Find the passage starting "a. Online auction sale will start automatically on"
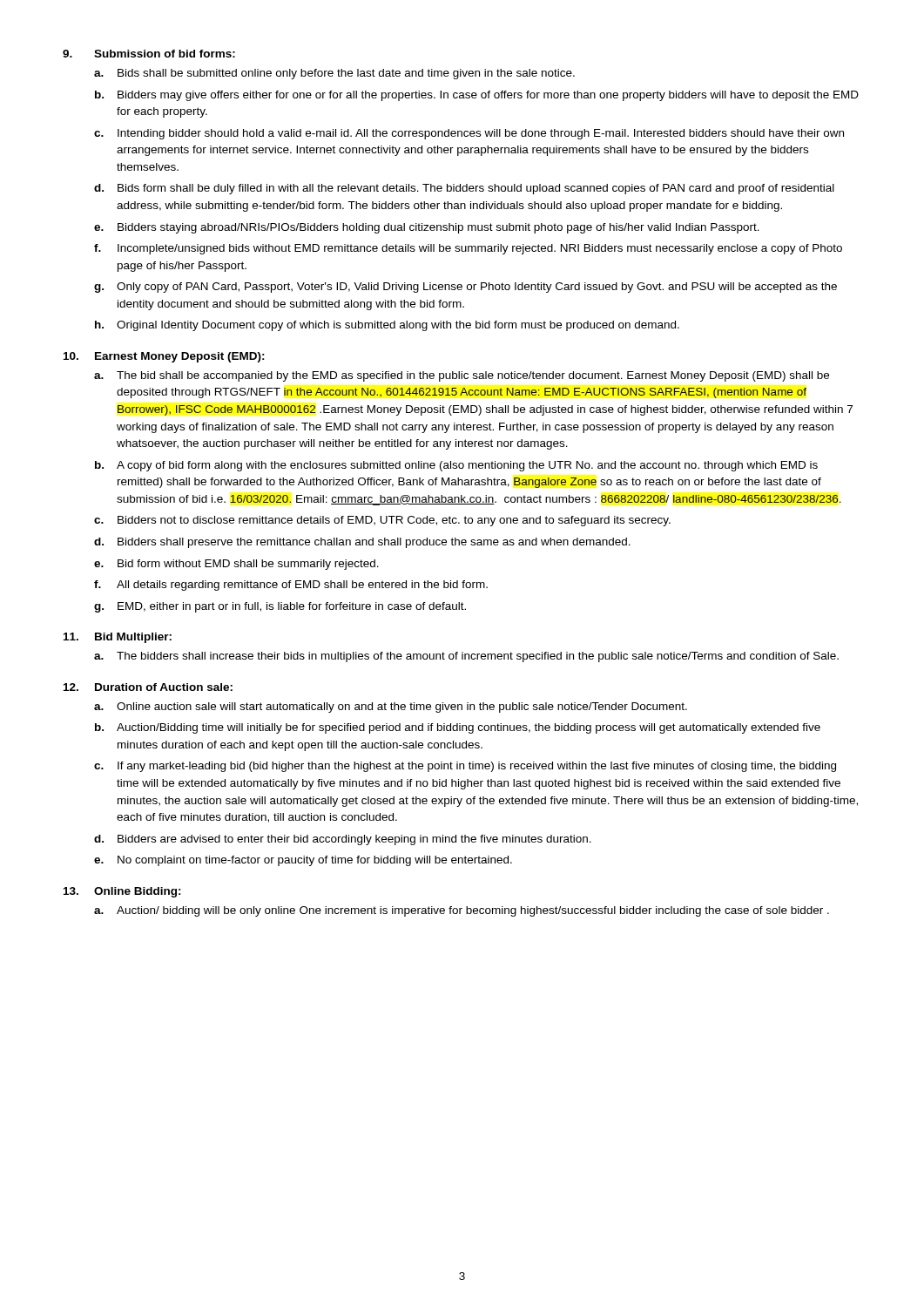Screen dimensions: 1307x924 point(478,706)
